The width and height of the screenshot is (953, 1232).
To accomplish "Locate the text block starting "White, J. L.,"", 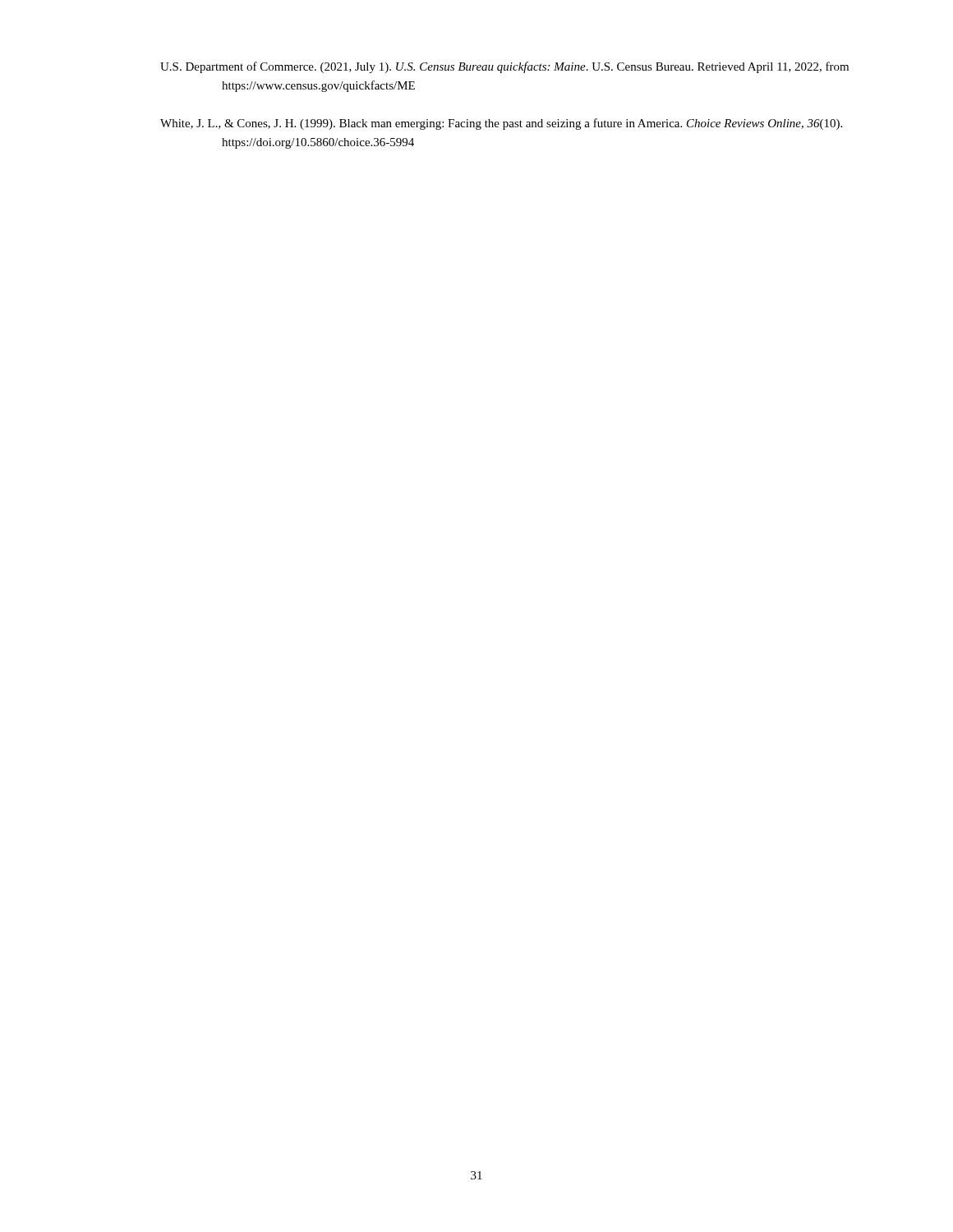I will tap(502, 132).
